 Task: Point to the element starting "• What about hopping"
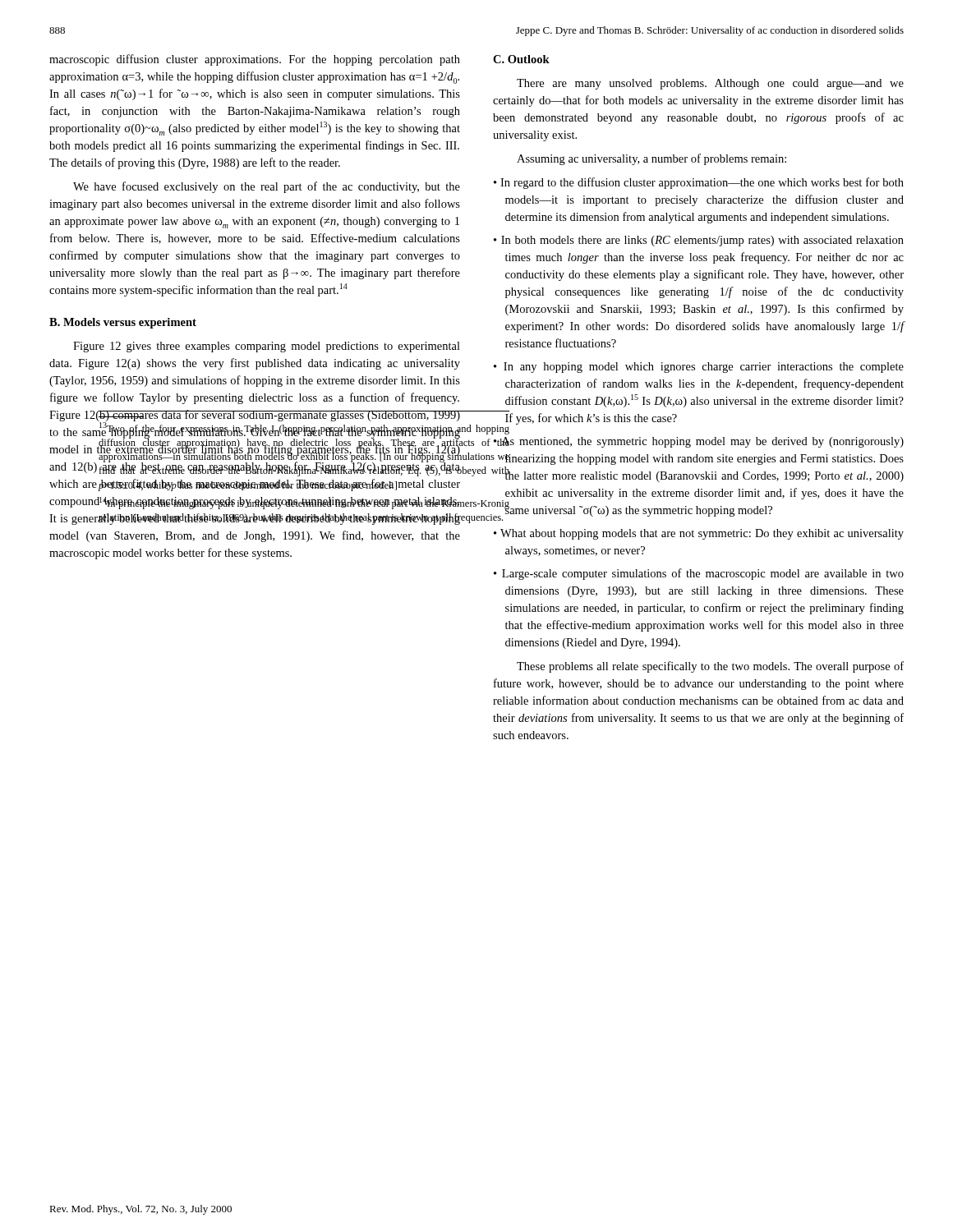point(698,542)
